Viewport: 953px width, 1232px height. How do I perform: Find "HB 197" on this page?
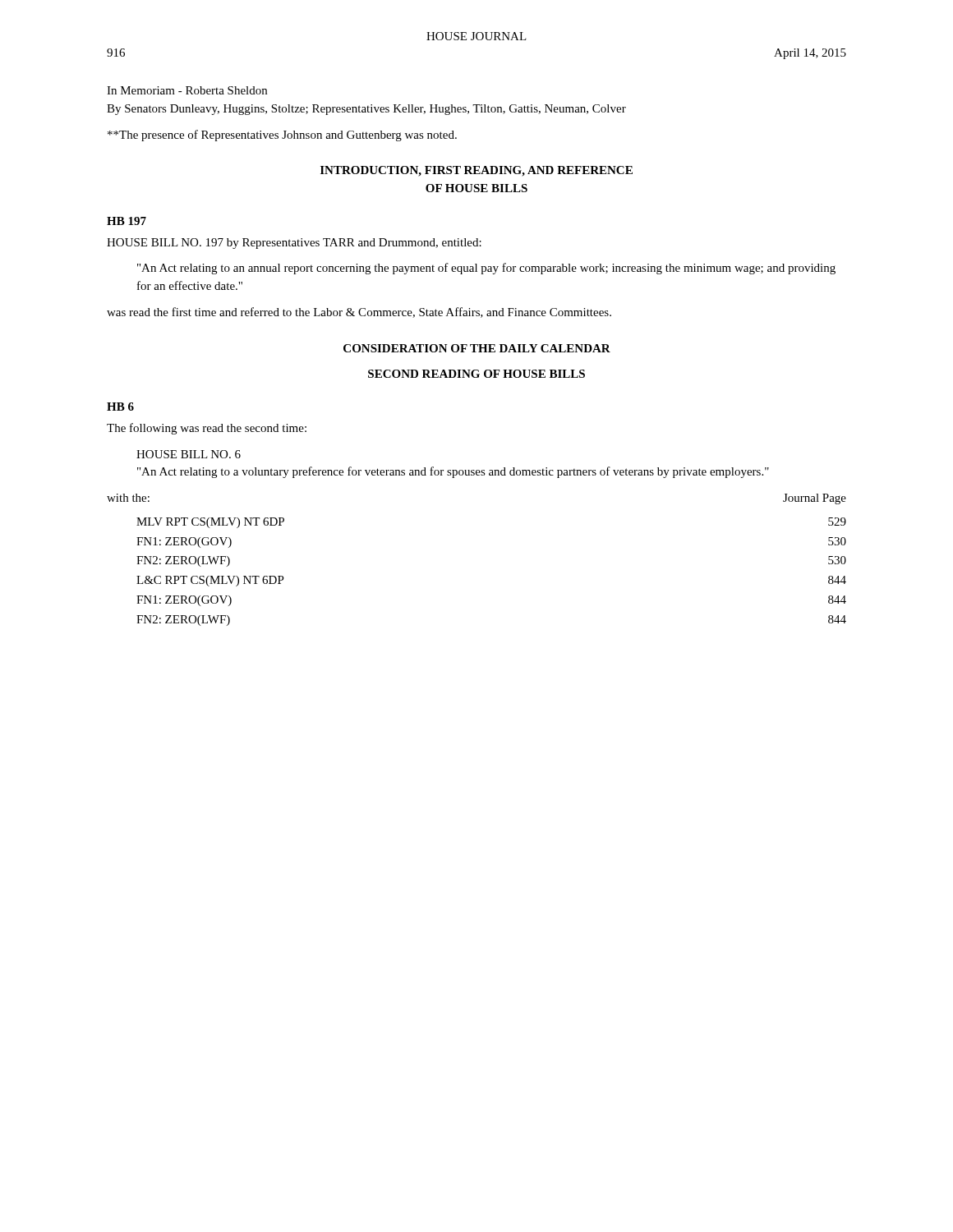pyautogui.click(x=127, y=221)
